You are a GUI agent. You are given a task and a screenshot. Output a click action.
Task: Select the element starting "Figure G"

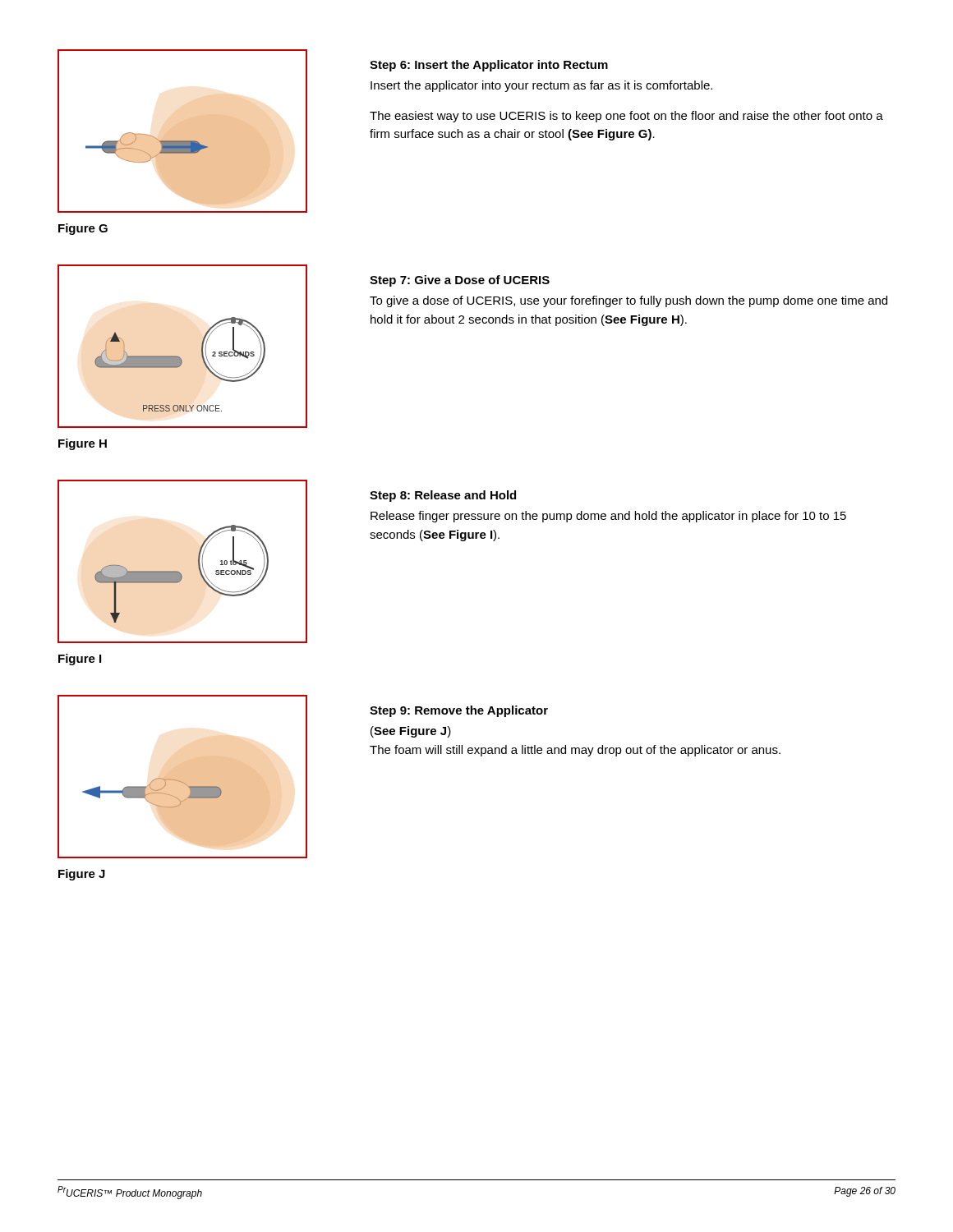83,228
